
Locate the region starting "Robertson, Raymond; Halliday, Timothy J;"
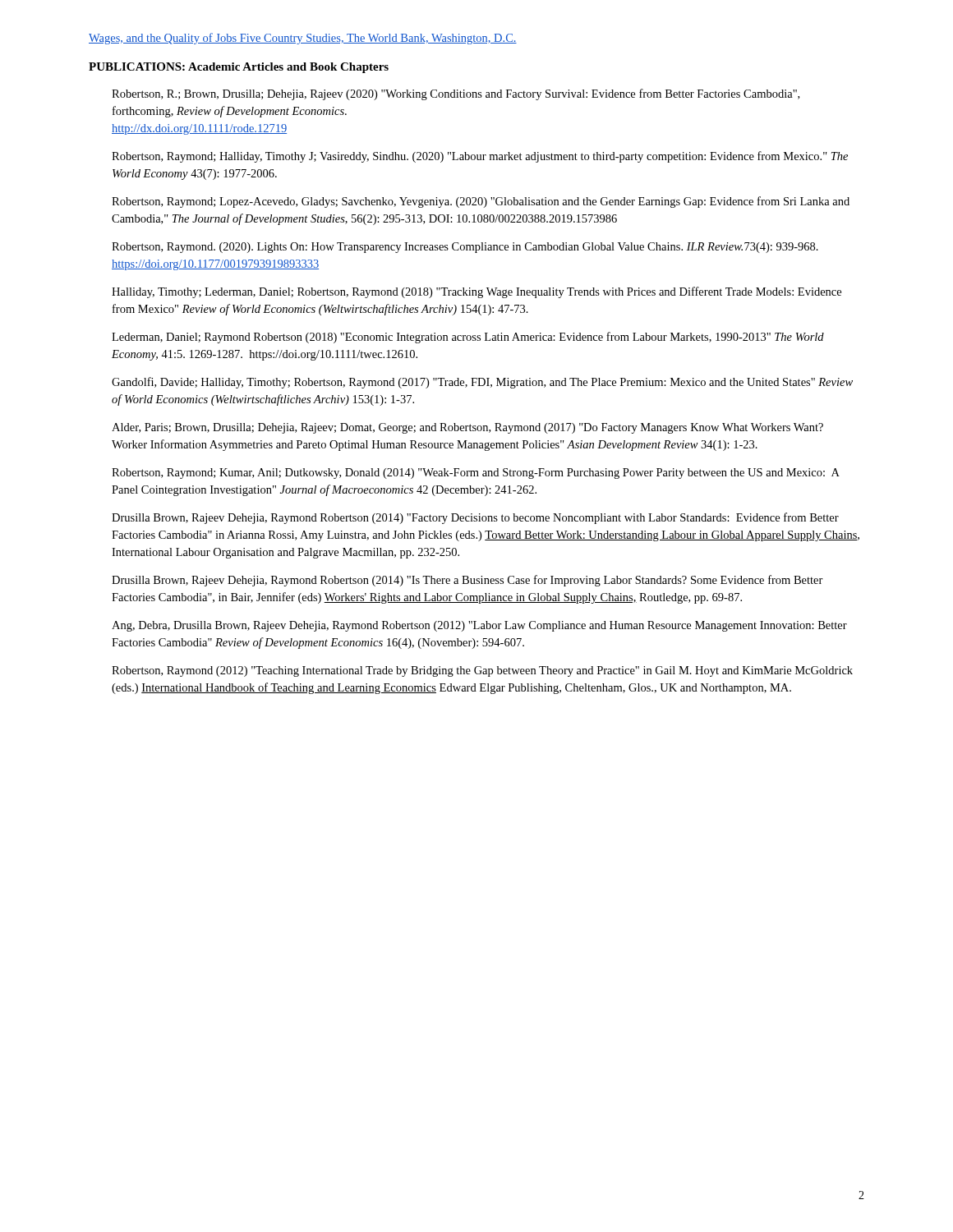click(480, 165)
